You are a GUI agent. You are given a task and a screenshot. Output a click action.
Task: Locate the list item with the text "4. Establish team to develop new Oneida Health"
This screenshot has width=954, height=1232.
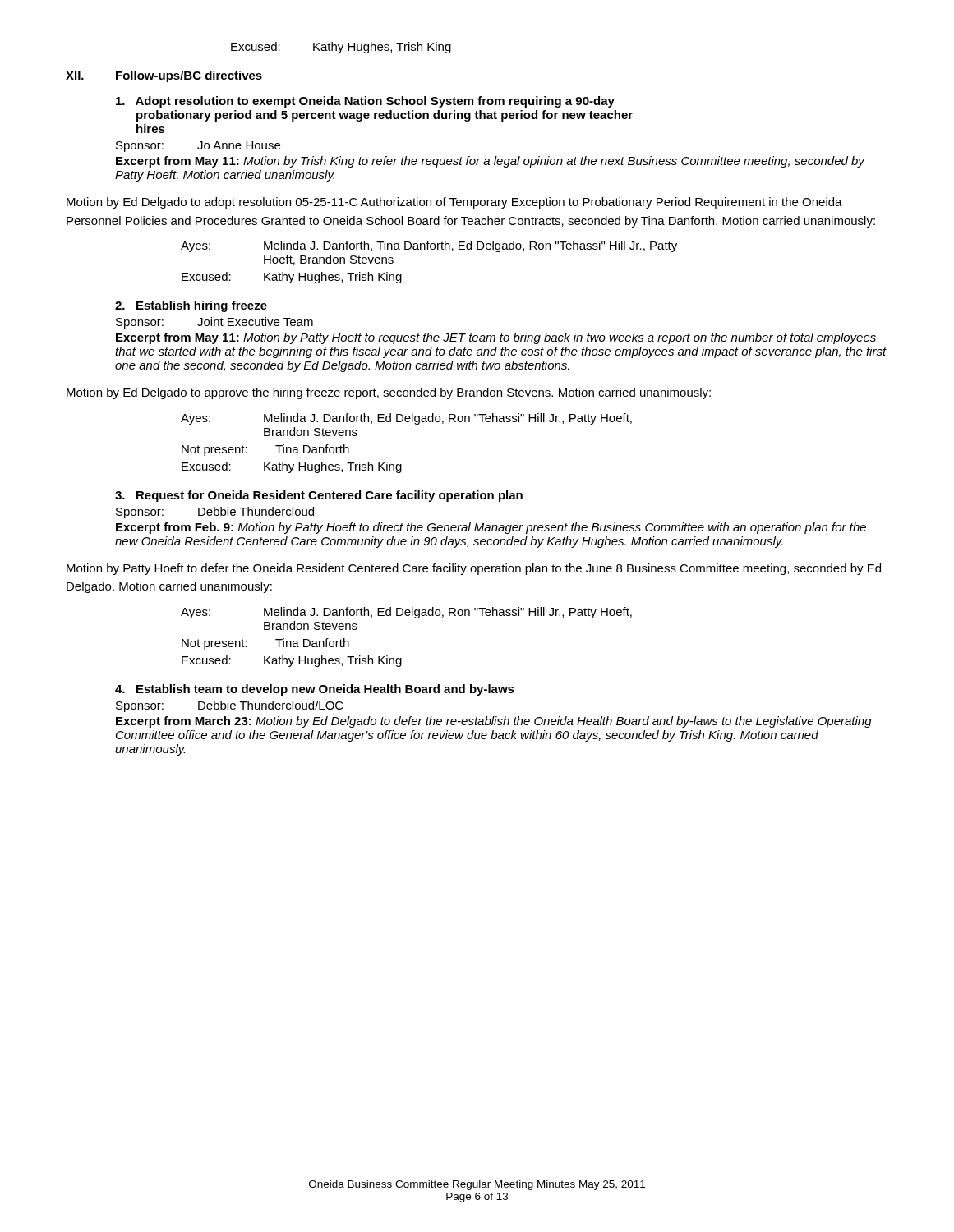point(502,718)
